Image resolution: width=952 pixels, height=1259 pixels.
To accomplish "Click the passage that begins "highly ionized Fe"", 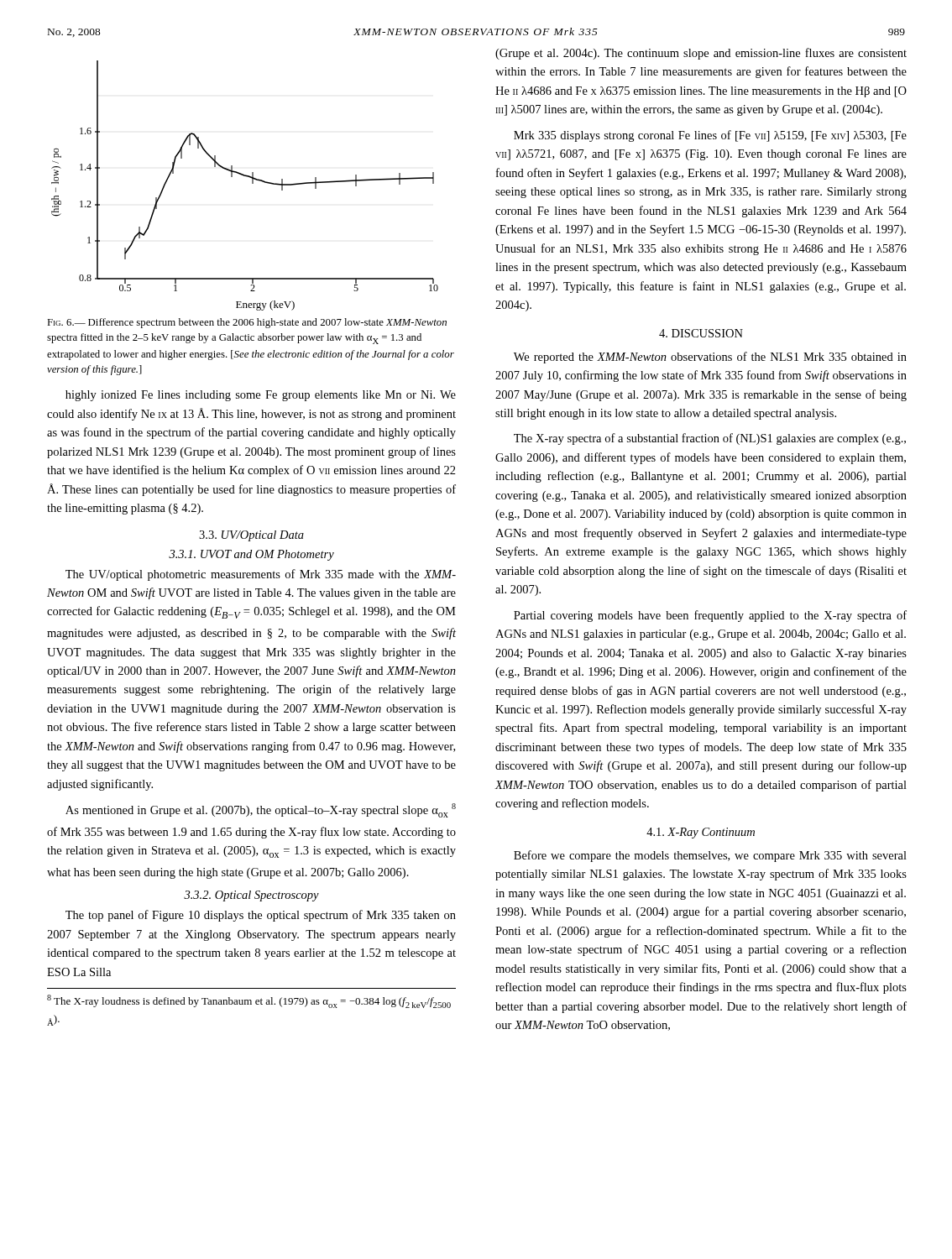I will click(x=251, y=451).
